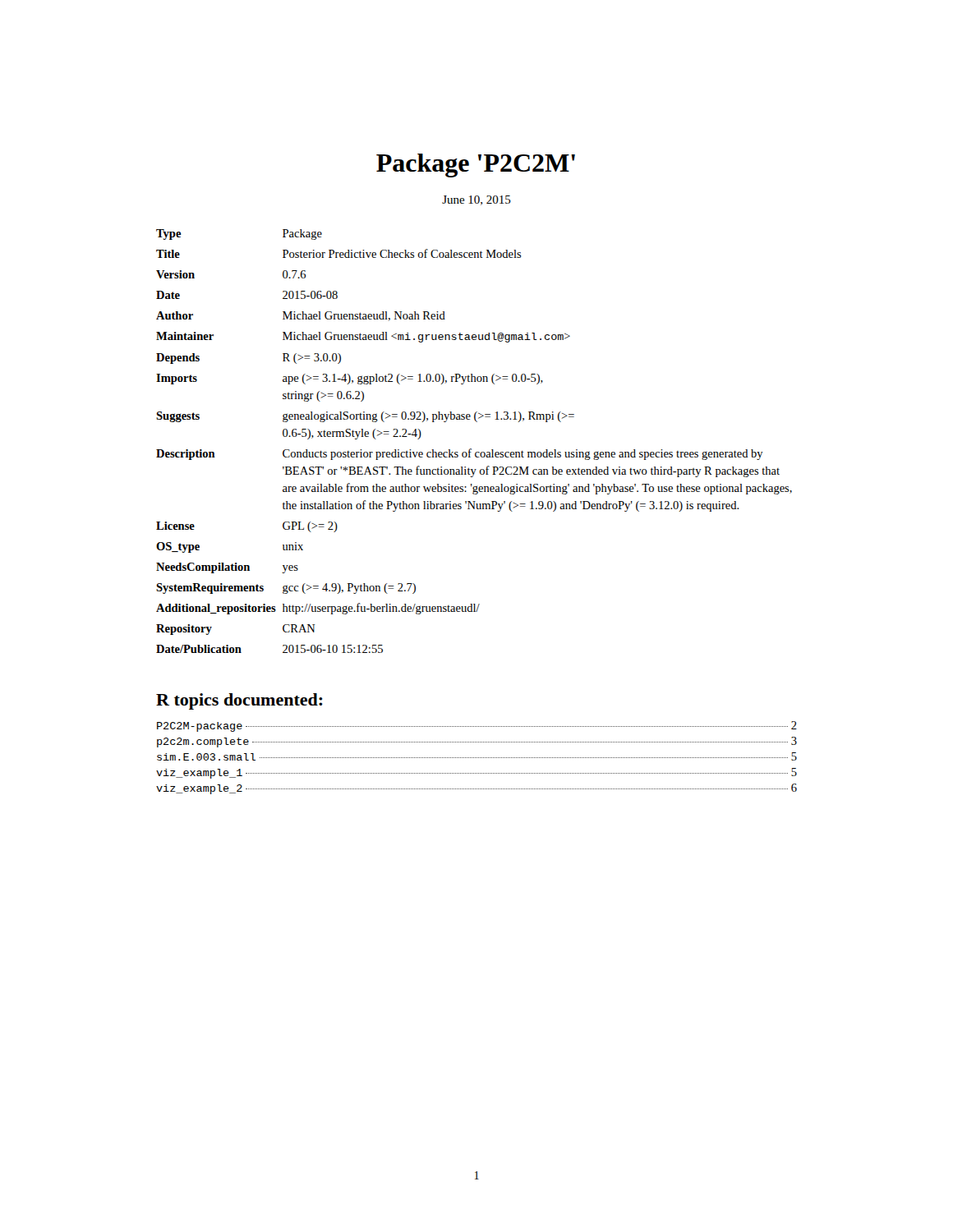Select the title containing "Package 'P2C2M'"
The height and width of the screenshot is (1232, 953).
click(x=476, y=163)
